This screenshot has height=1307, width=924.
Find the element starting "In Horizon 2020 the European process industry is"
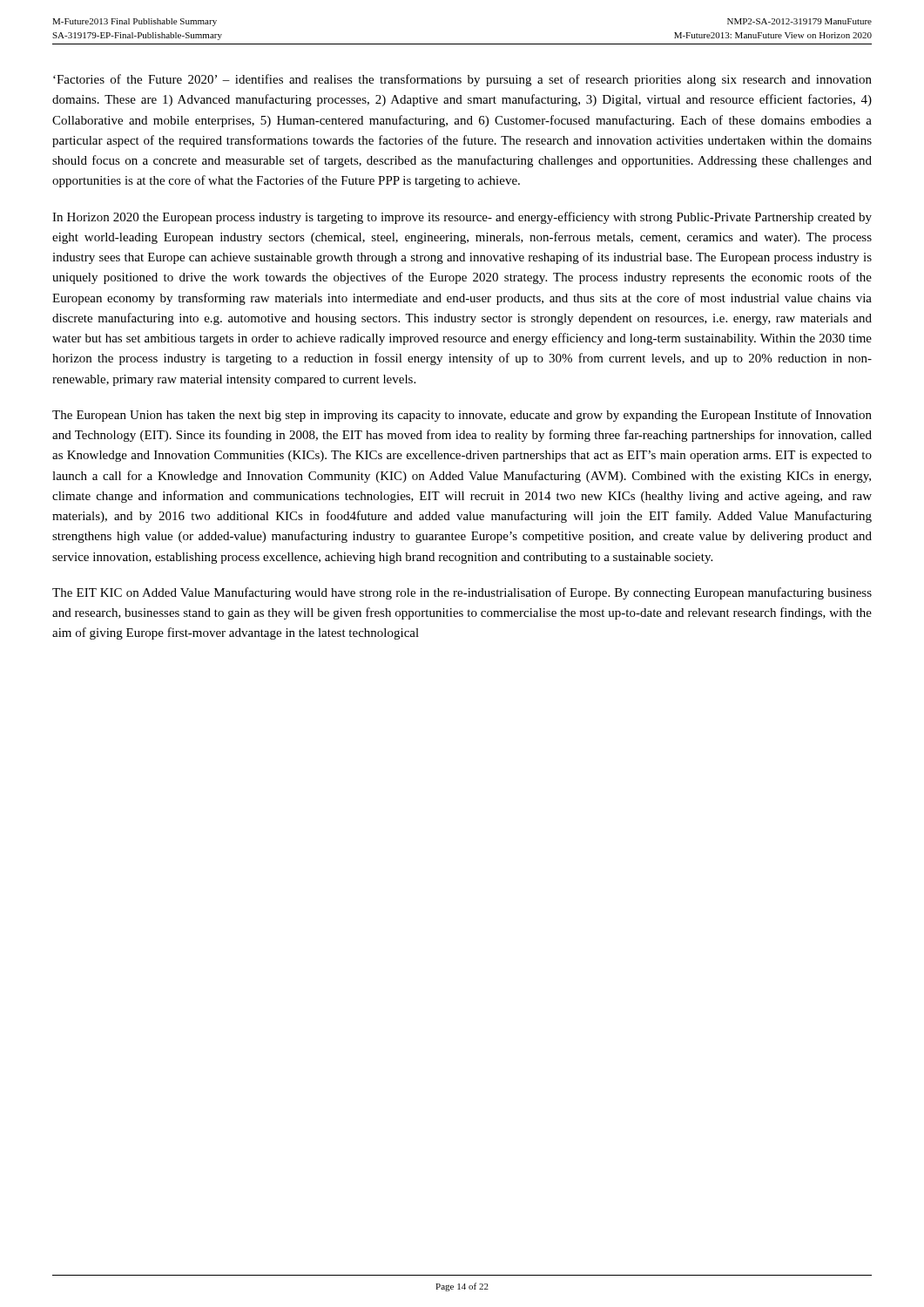462,298
